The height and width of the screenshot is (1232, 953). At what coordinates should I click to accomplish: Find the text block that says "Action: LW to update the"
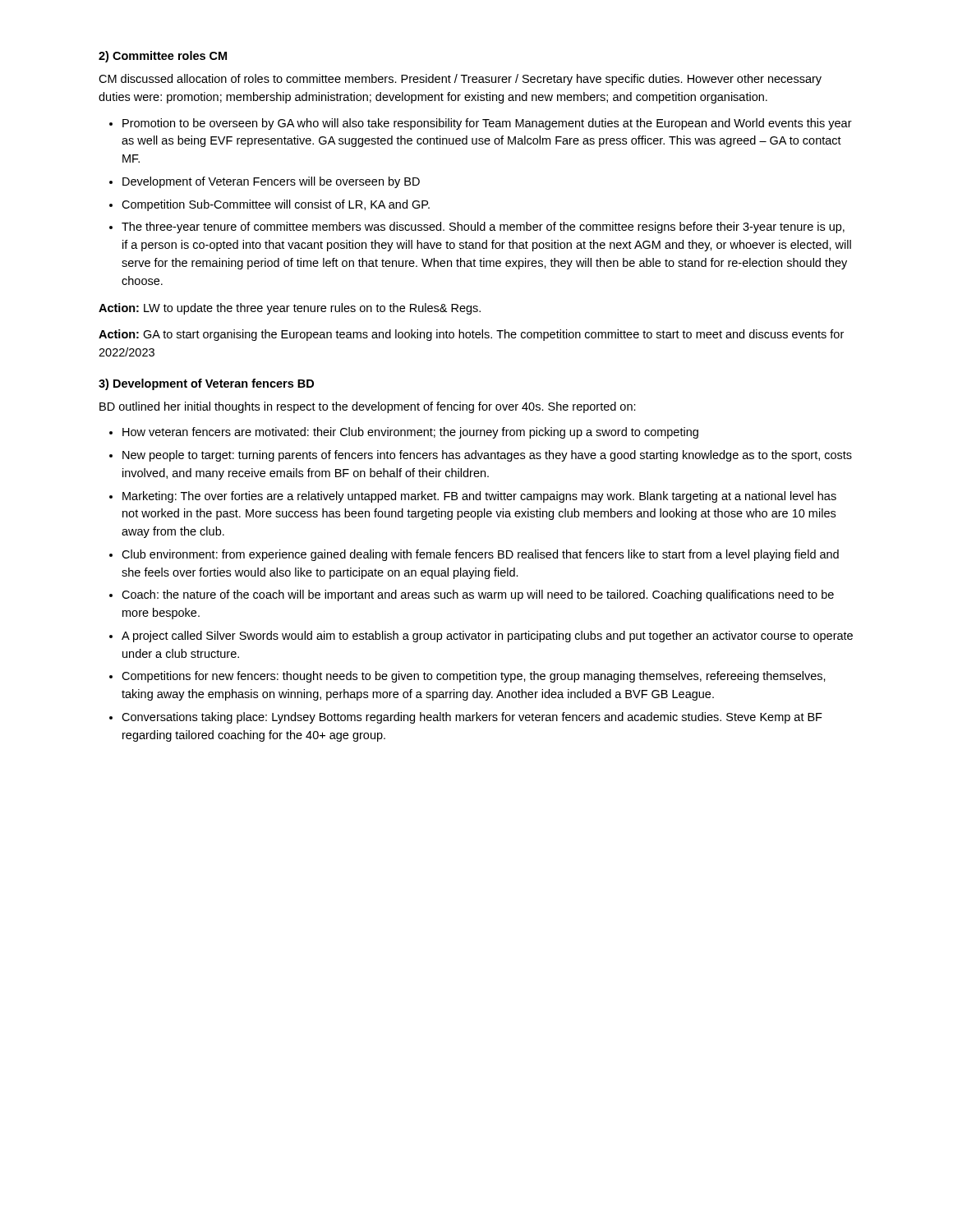tap(290, 308)
